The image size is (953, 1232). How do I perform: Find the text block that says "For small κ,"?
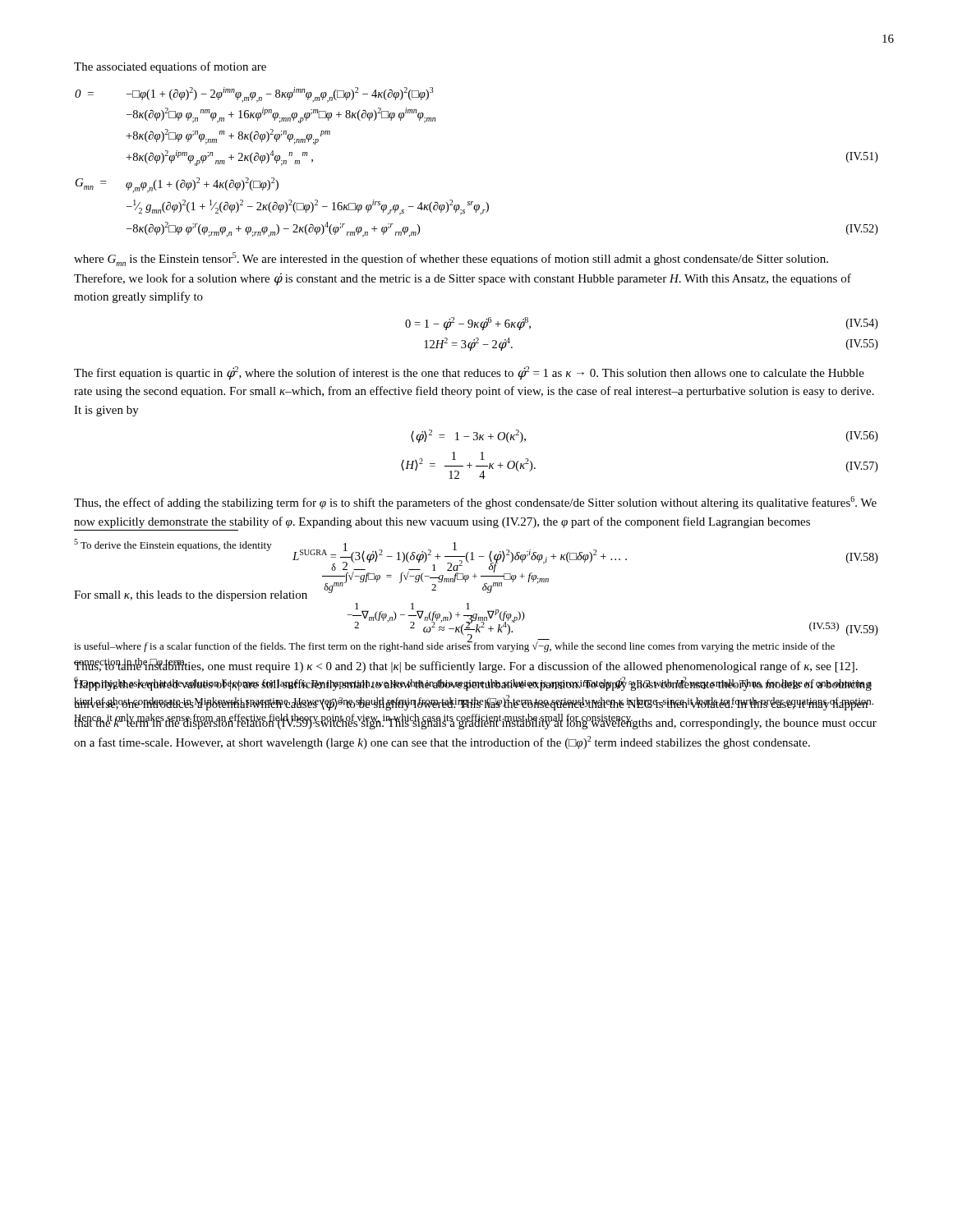(191, 594)
